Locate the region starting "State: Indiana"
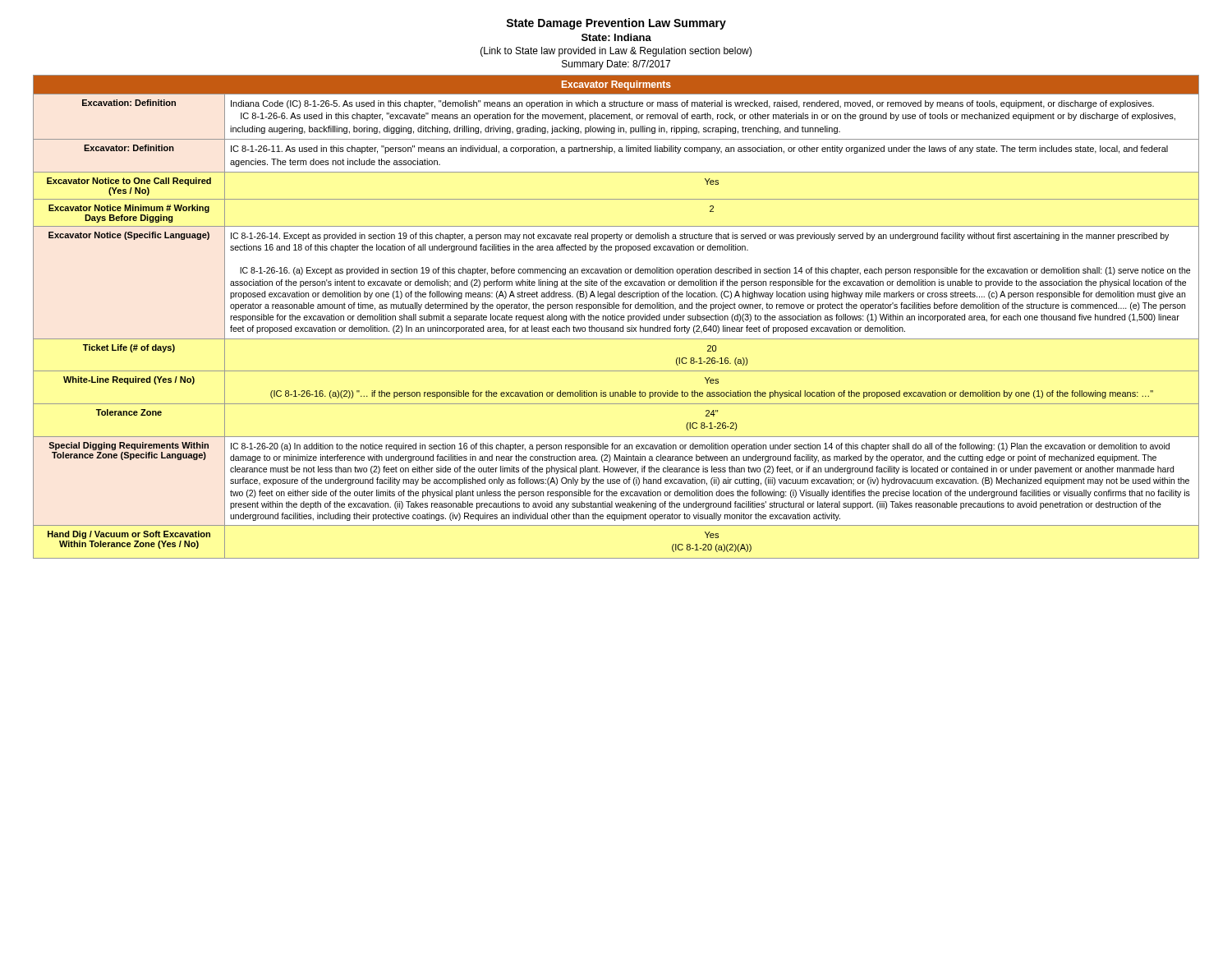The width and height of the screenshot is (1232, 953). click(616, 37)
